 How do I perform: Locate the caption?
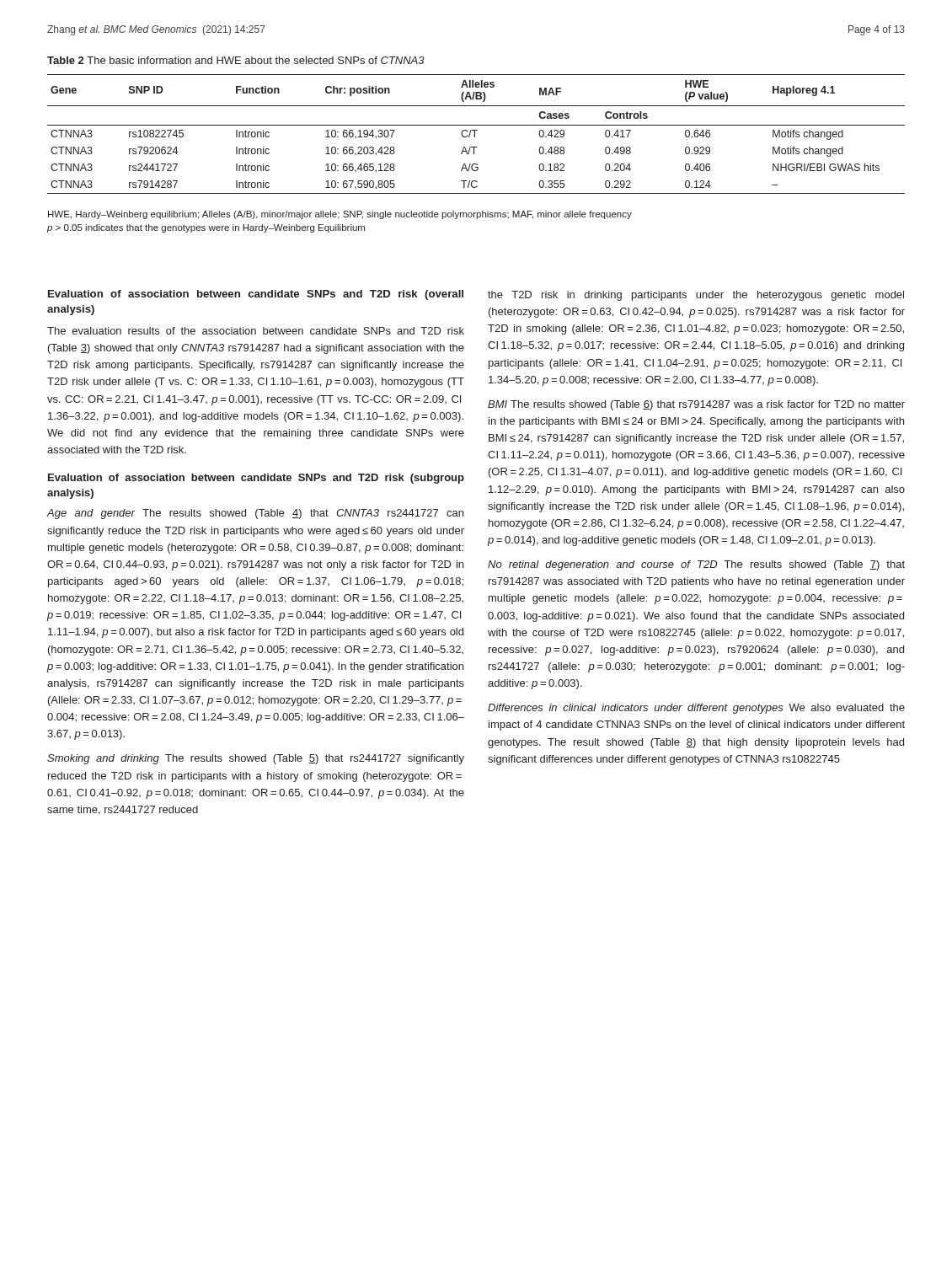click(x=236, y=60)
